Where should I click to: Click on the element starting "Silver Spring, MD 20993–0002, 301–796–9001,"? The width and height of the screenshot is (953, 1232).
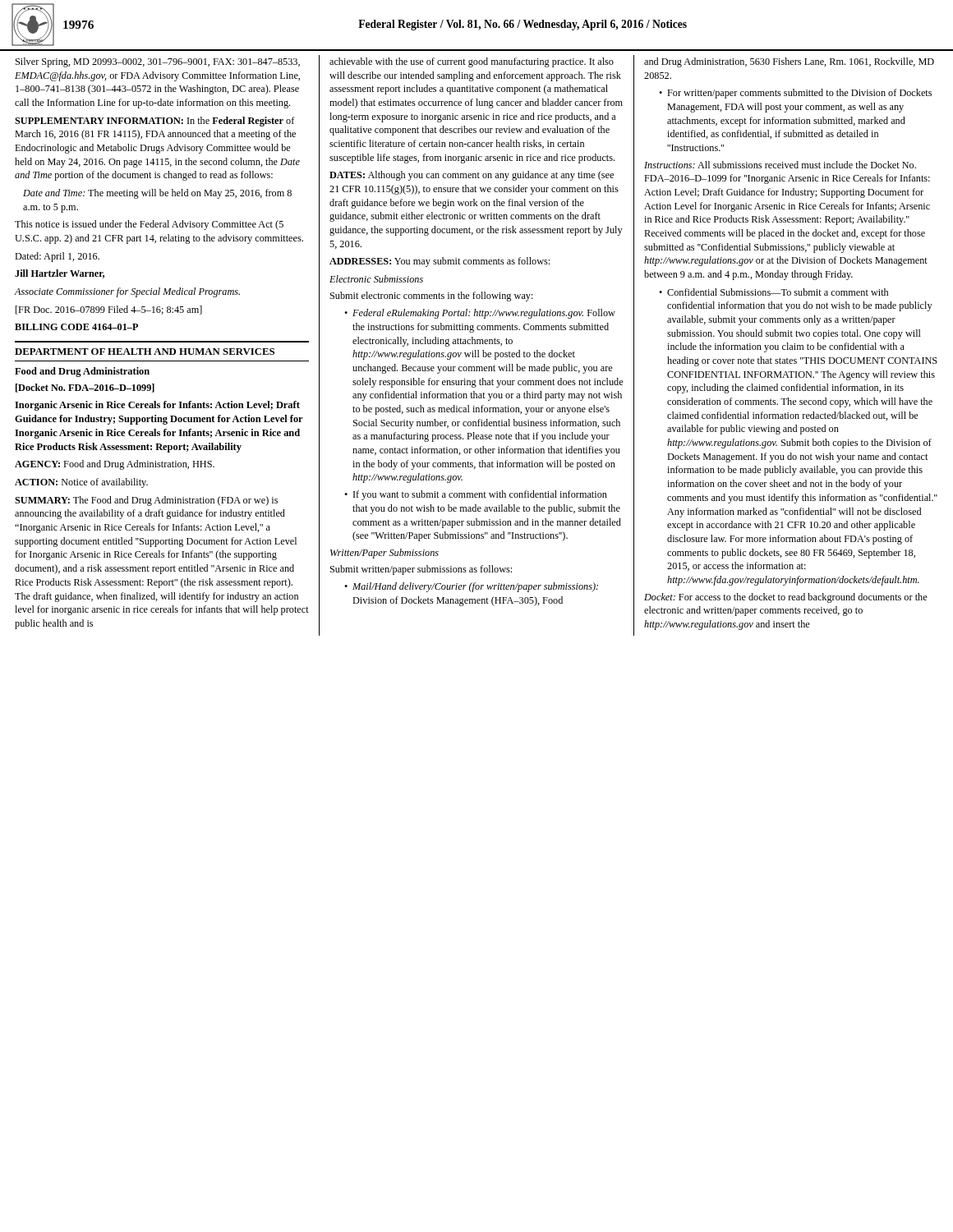coord(162,82)
